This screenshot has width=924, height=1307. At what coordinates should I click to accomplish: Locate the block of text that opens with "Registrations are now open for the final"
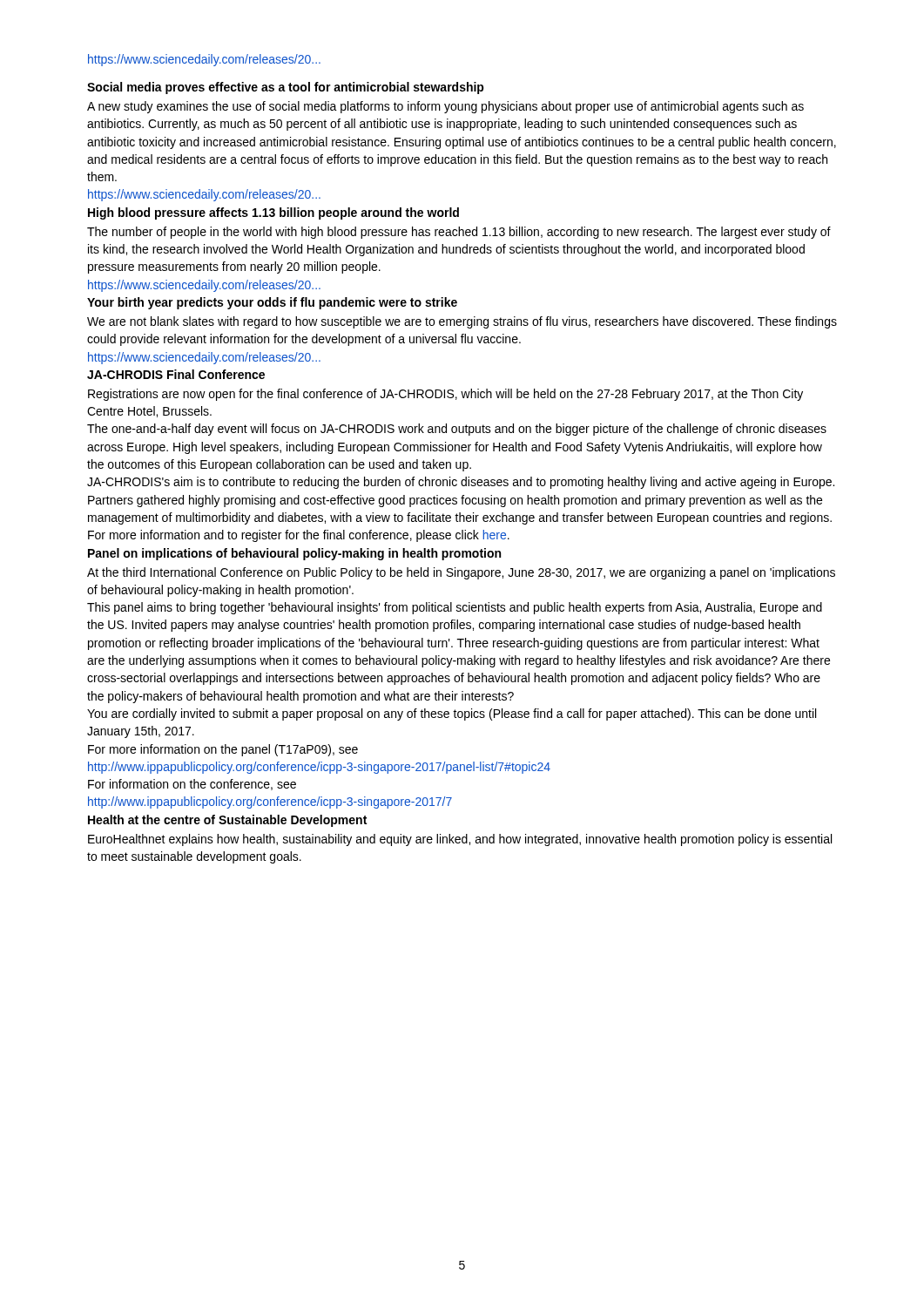[x=461, y=464]
